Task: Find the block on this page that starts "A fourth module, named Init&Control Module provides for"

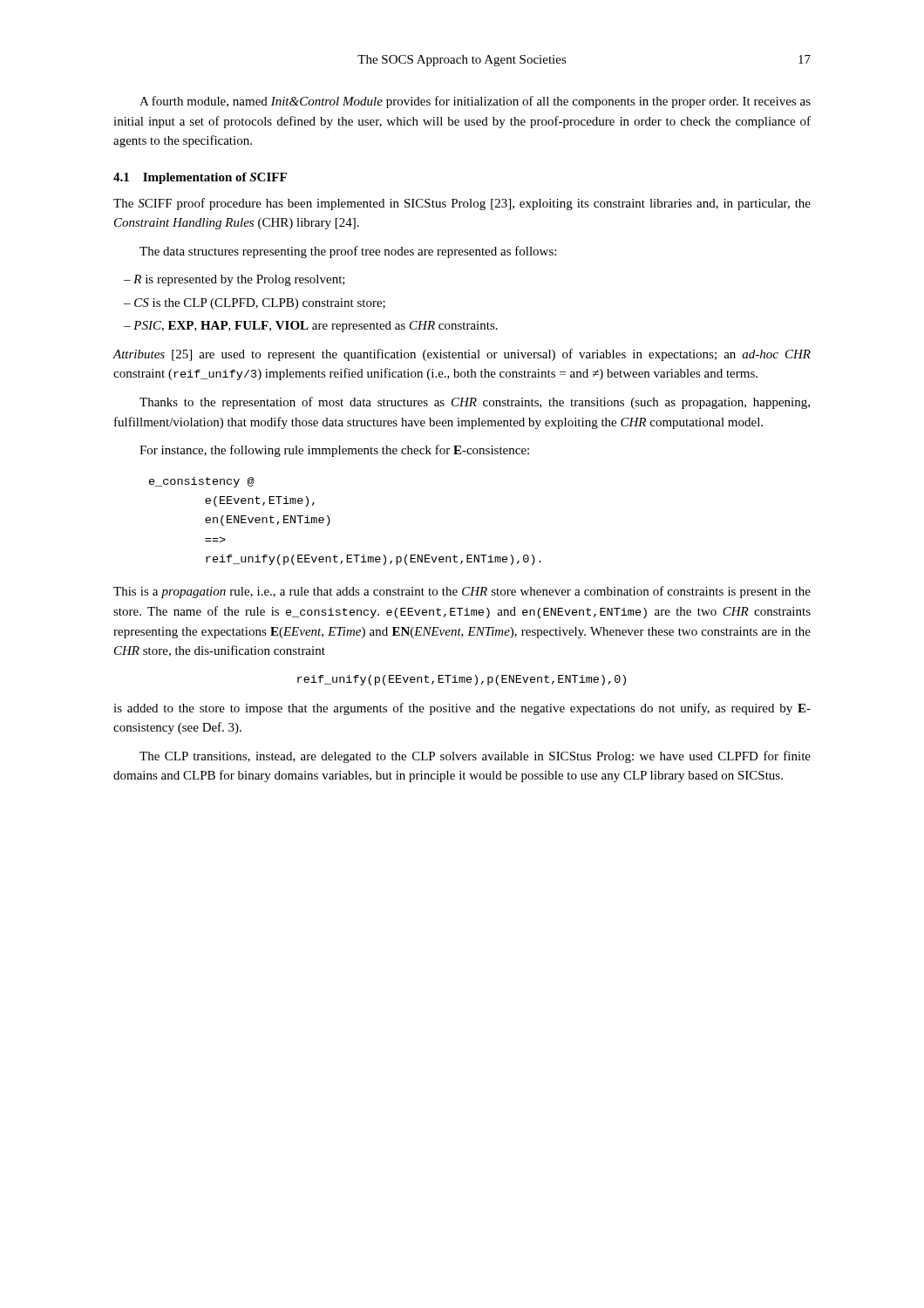Action: (x=462, y=121)
